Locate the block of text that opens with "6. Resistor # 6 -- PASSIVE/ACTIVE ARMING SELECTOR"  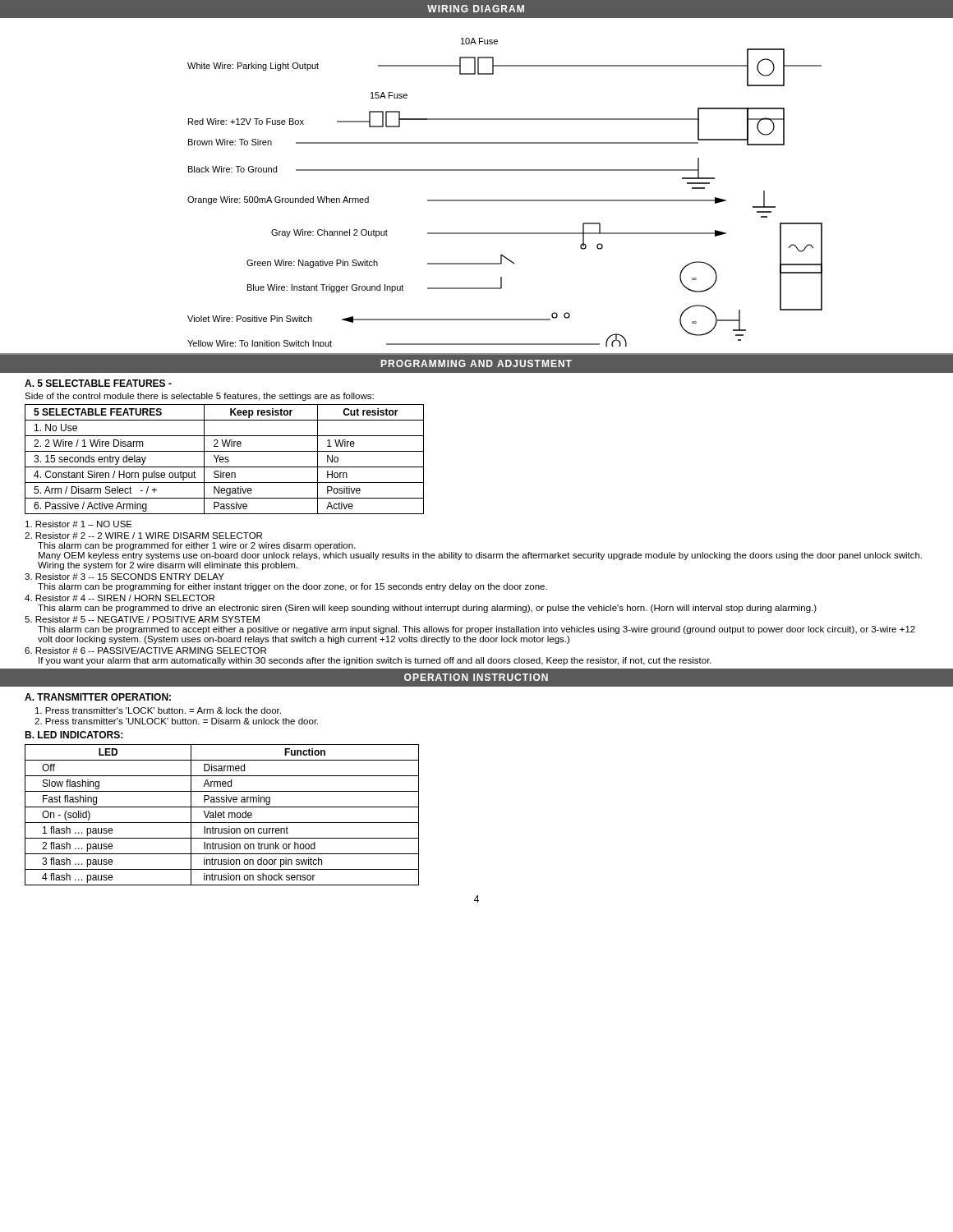click(x=476, y=655)
